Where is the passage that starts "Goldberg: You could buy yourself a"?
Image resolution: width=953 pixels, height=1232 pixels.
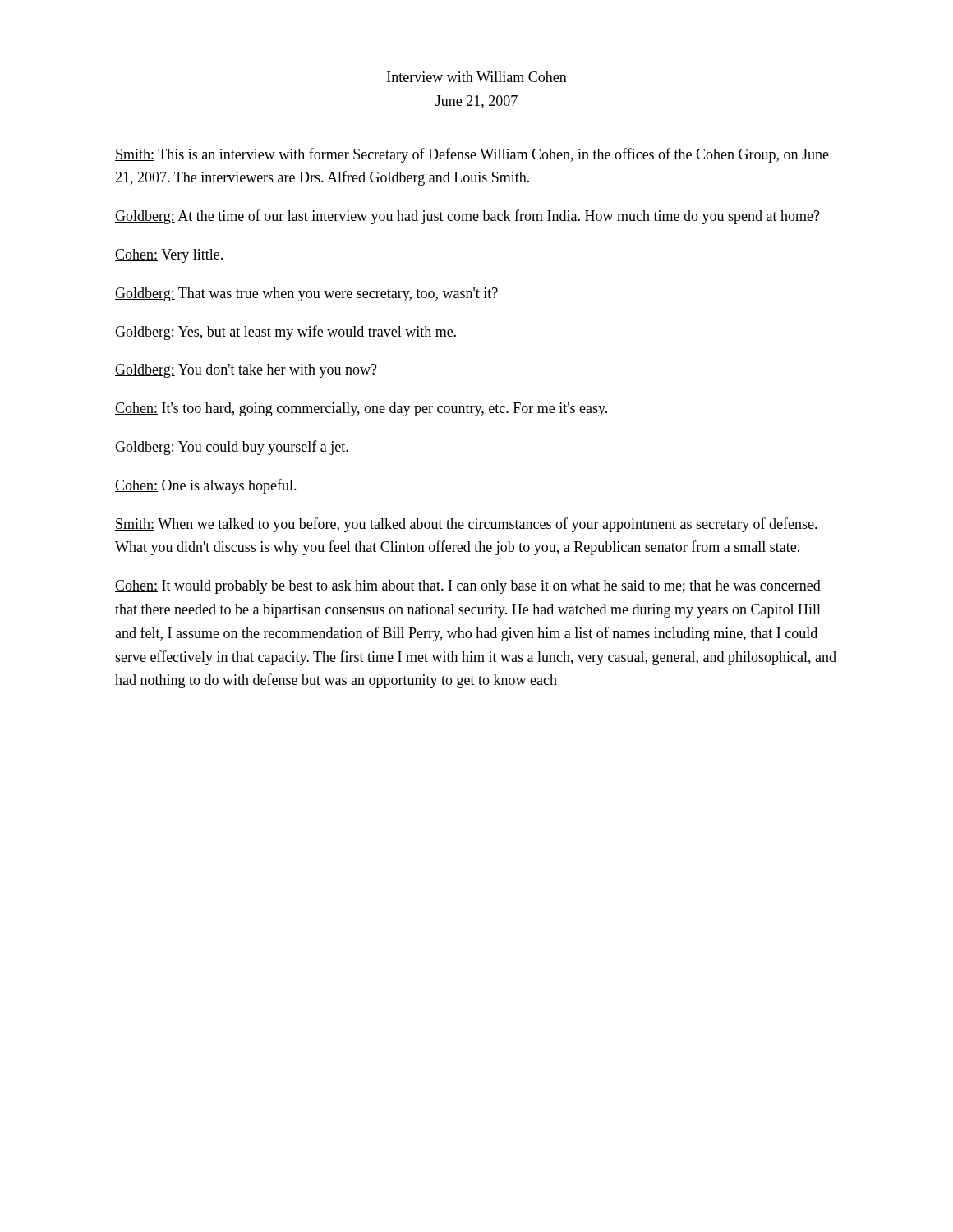pyautogui.click(x=232, y=447)
